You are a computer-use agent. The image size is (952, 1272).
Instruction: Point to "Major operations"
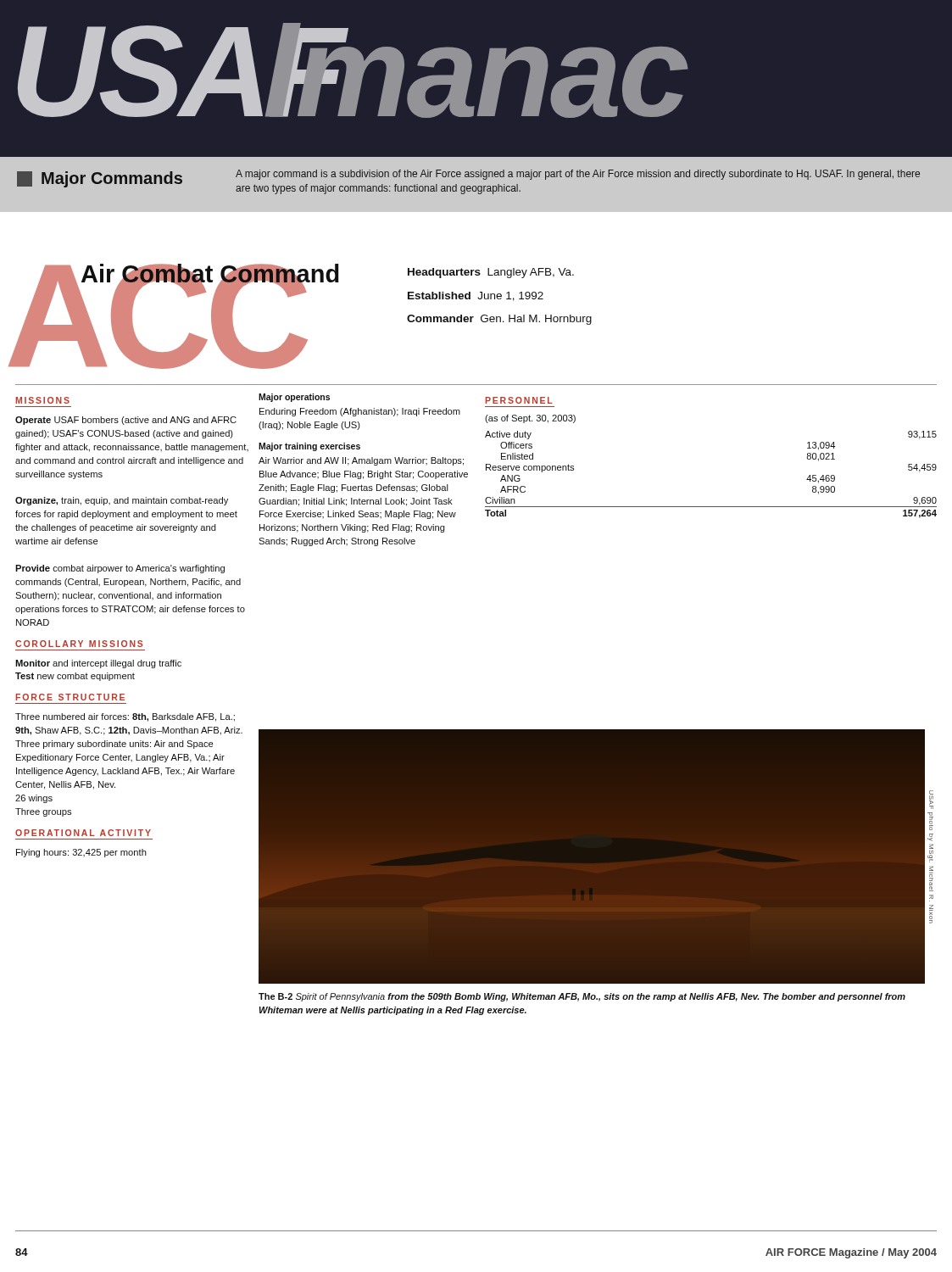294,397
